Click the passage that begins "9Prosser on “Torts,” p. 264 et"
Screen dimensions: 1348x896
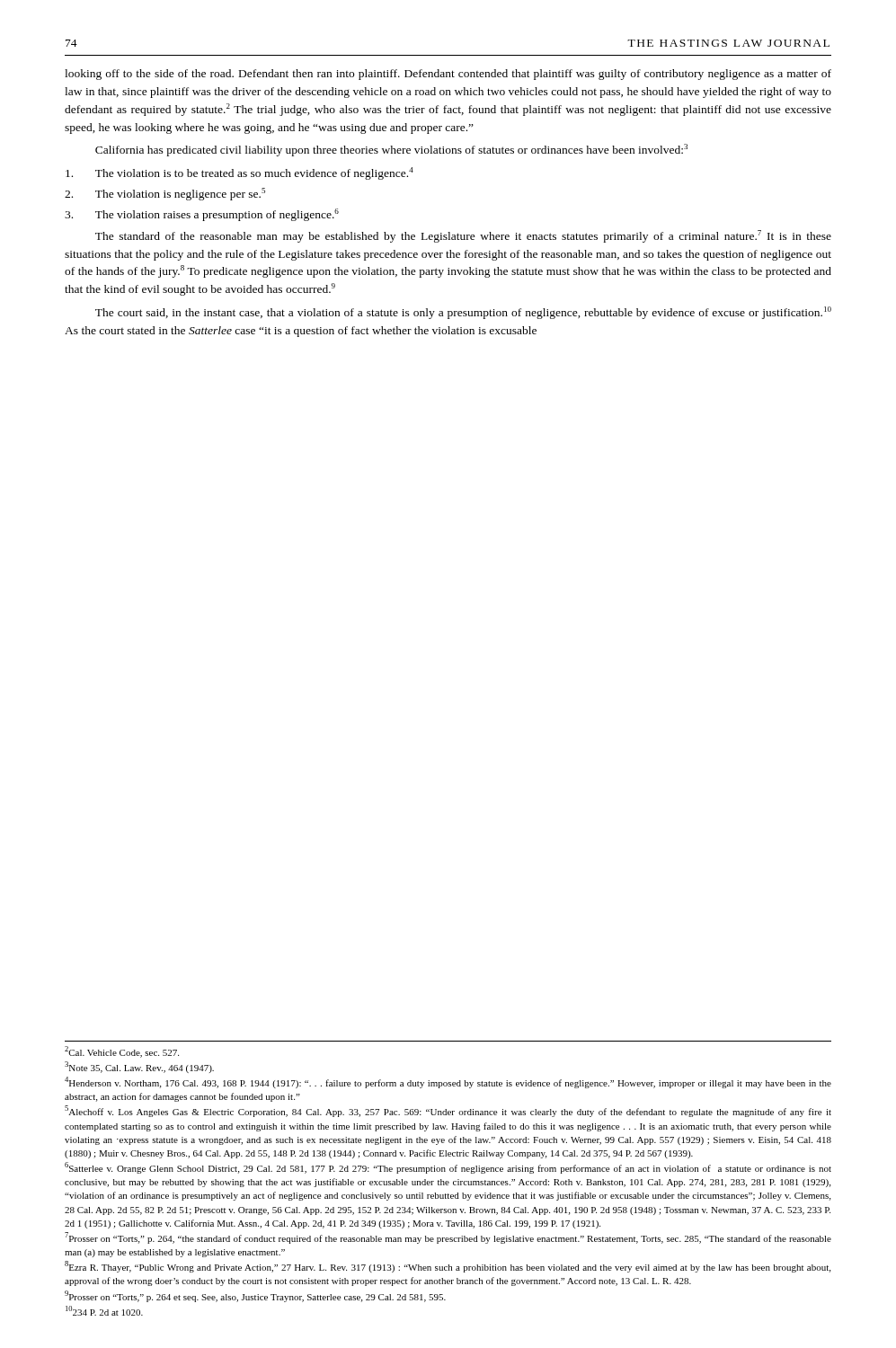[x=255, y=1296]
